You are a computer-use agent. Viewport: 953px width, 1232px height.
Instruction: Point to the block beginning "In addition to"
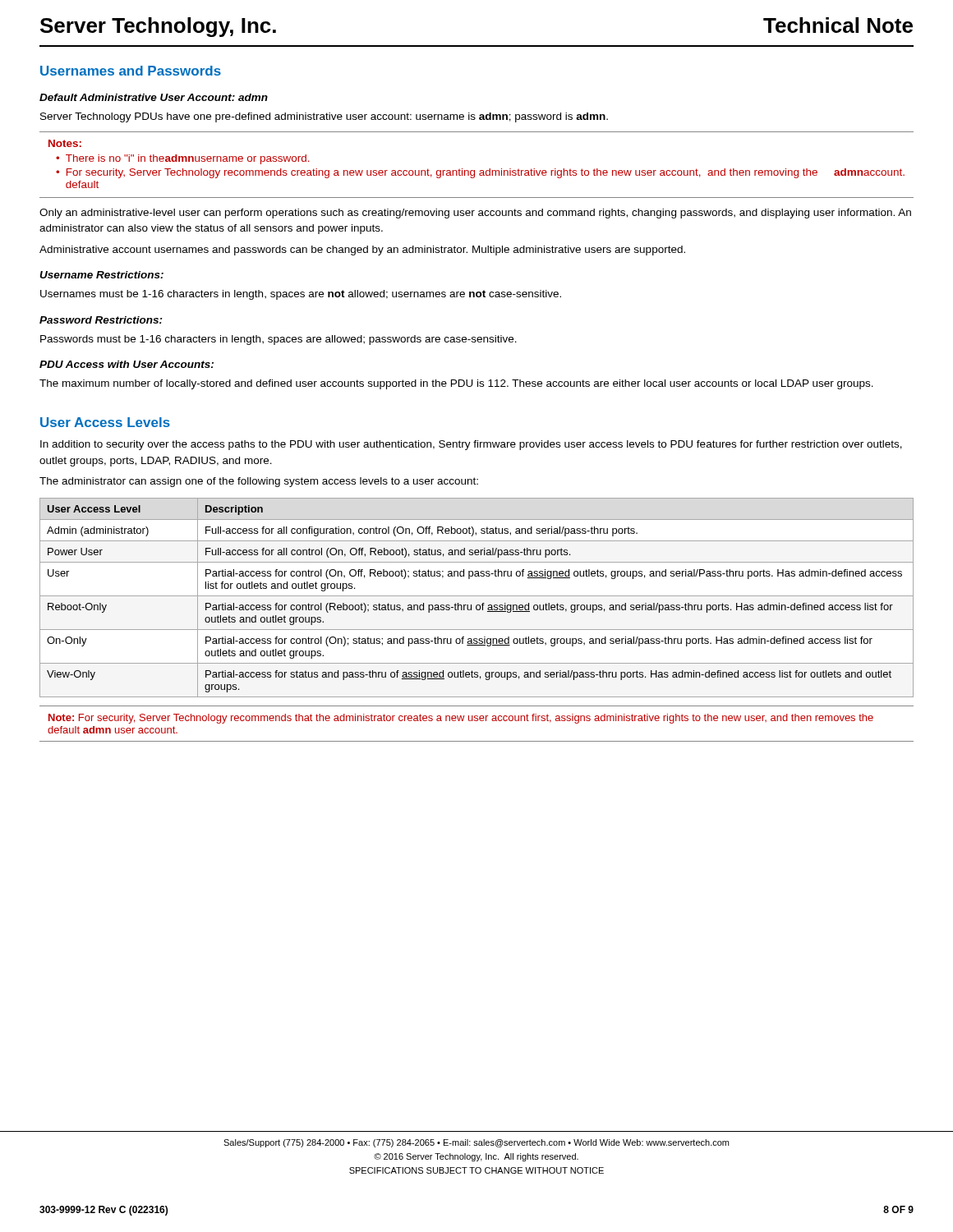(x=471, y=452)
